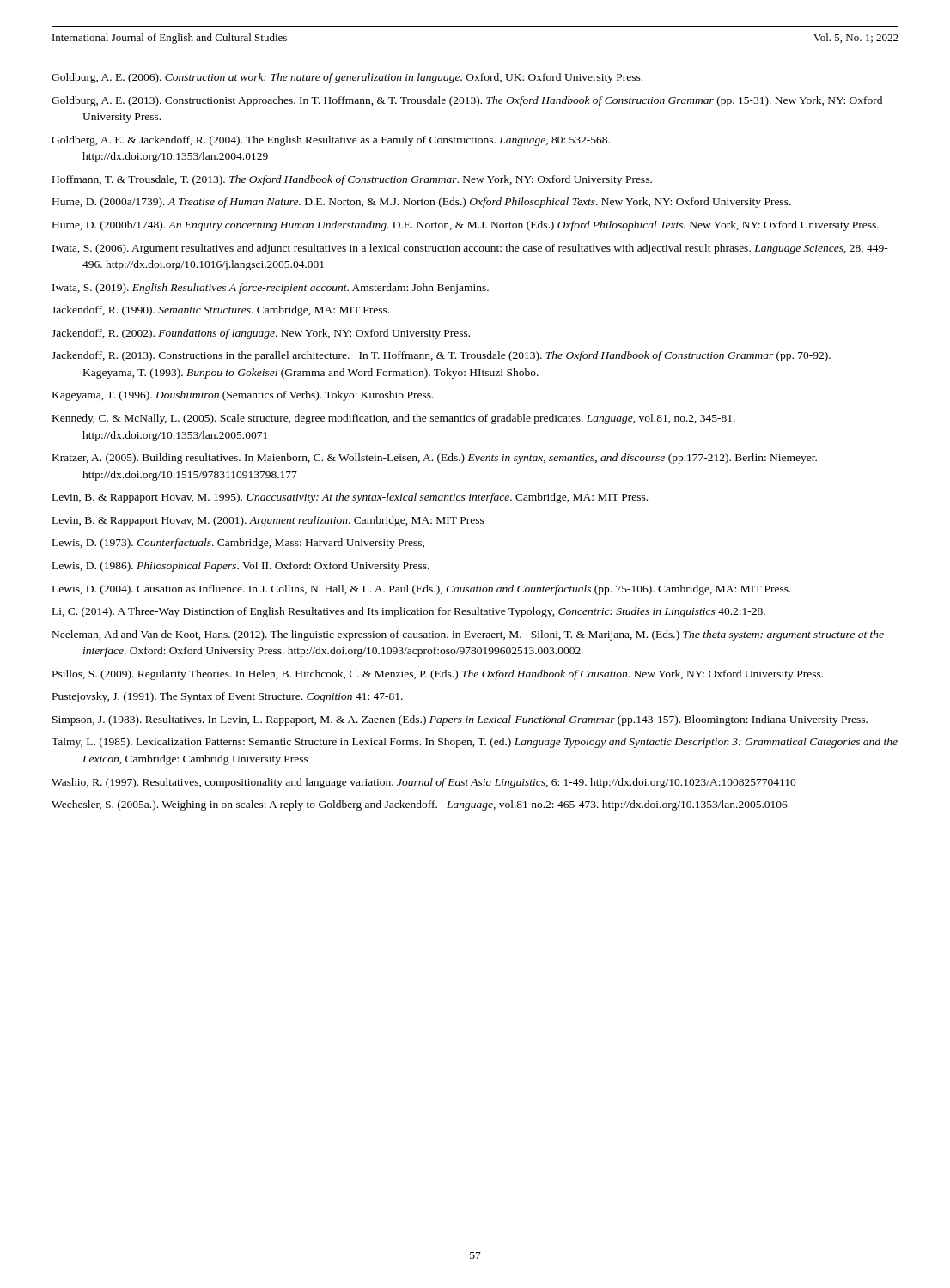Image resolution: width=950 pixels, height=1288 pixels.
Task: Find the list item that says "Hume, D. (2000b/1748). An"
Action: point(465,224)
